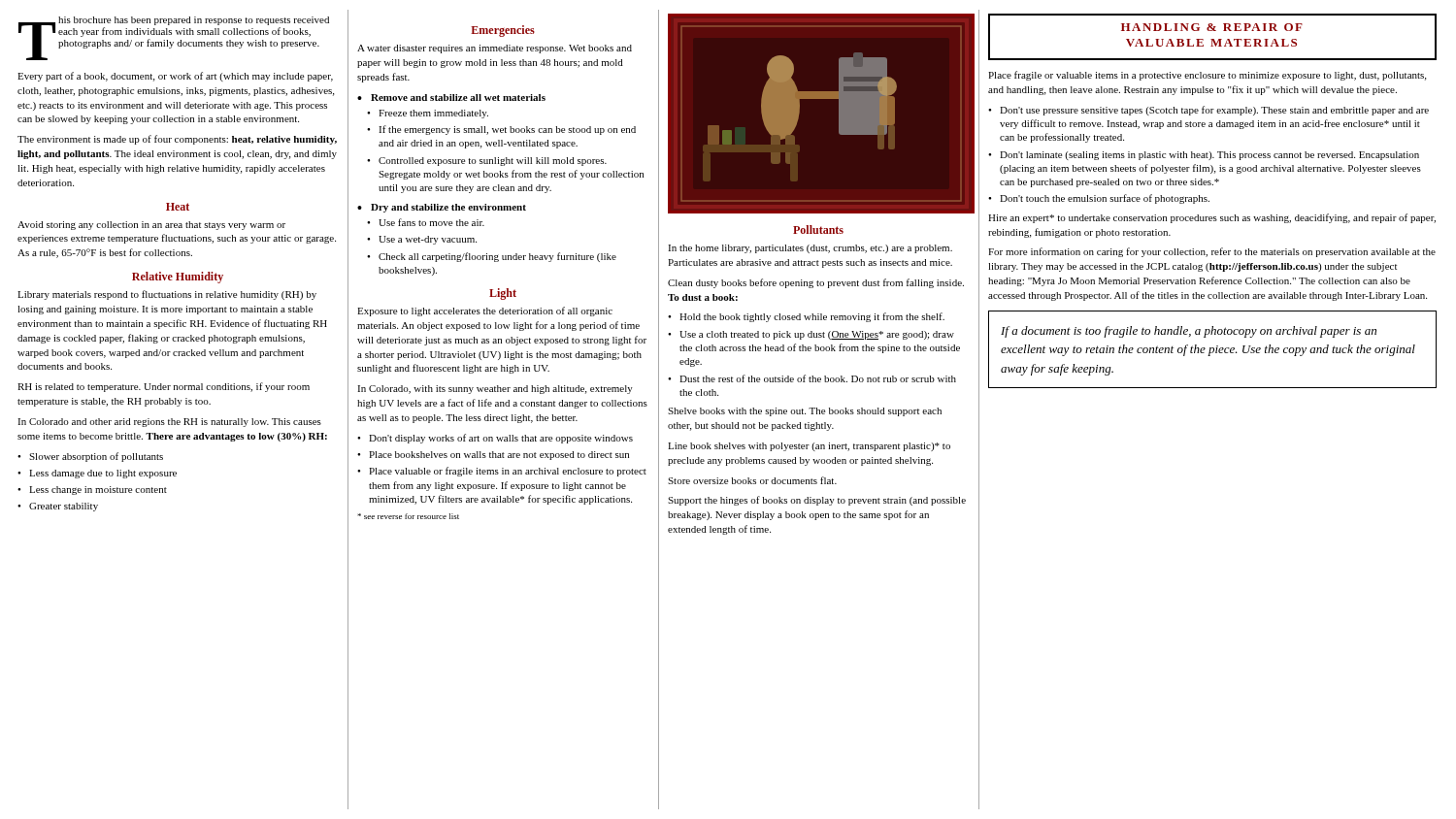Navigate to the text block starting "Support the hinges of books"

pyautogui.click(x=818, y=515)
